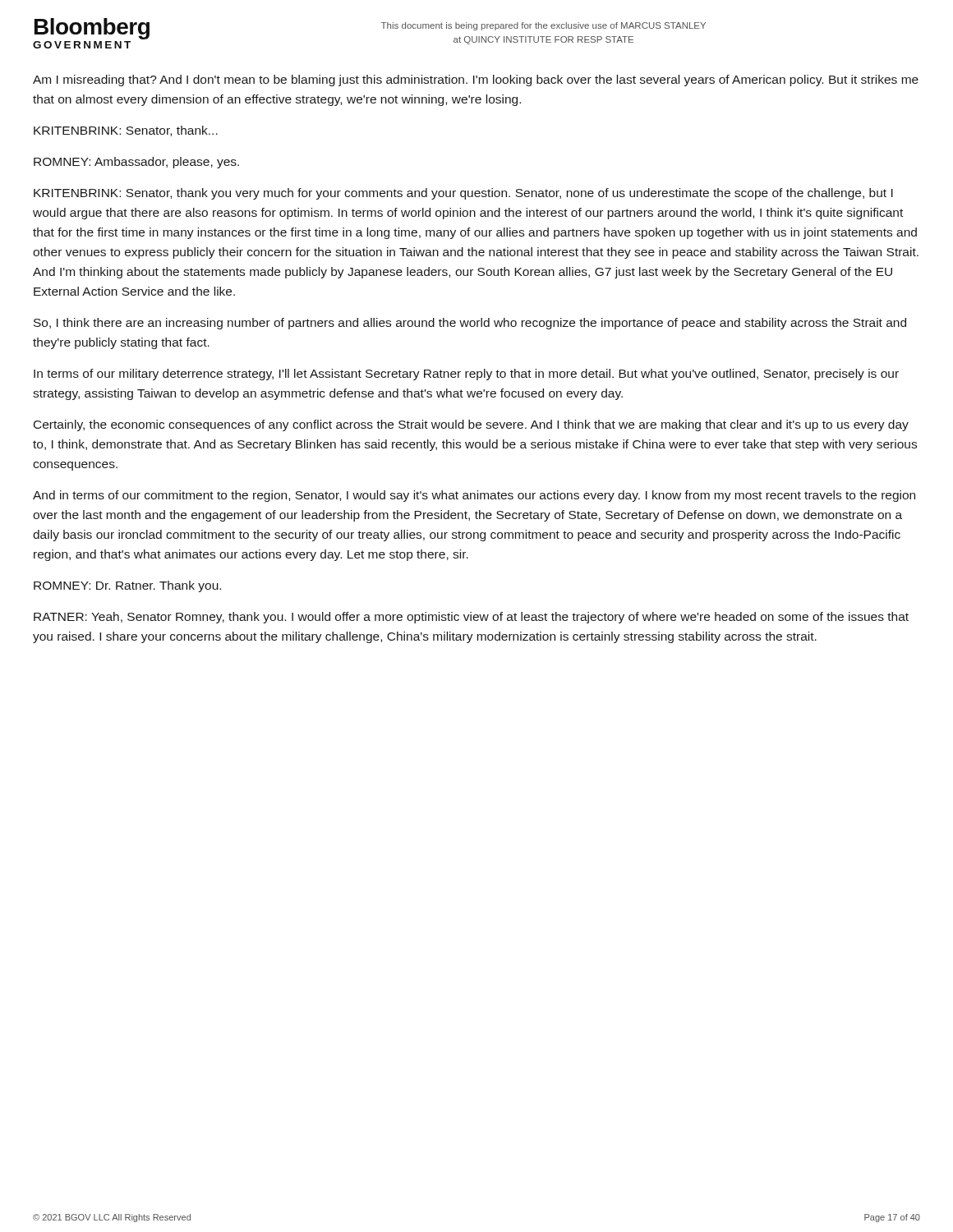Point to the block beginning "Am I misreading that? And I don't mean"
Image resolution: width=953 pixels, height=1232 pixels.
coord(476,89)
